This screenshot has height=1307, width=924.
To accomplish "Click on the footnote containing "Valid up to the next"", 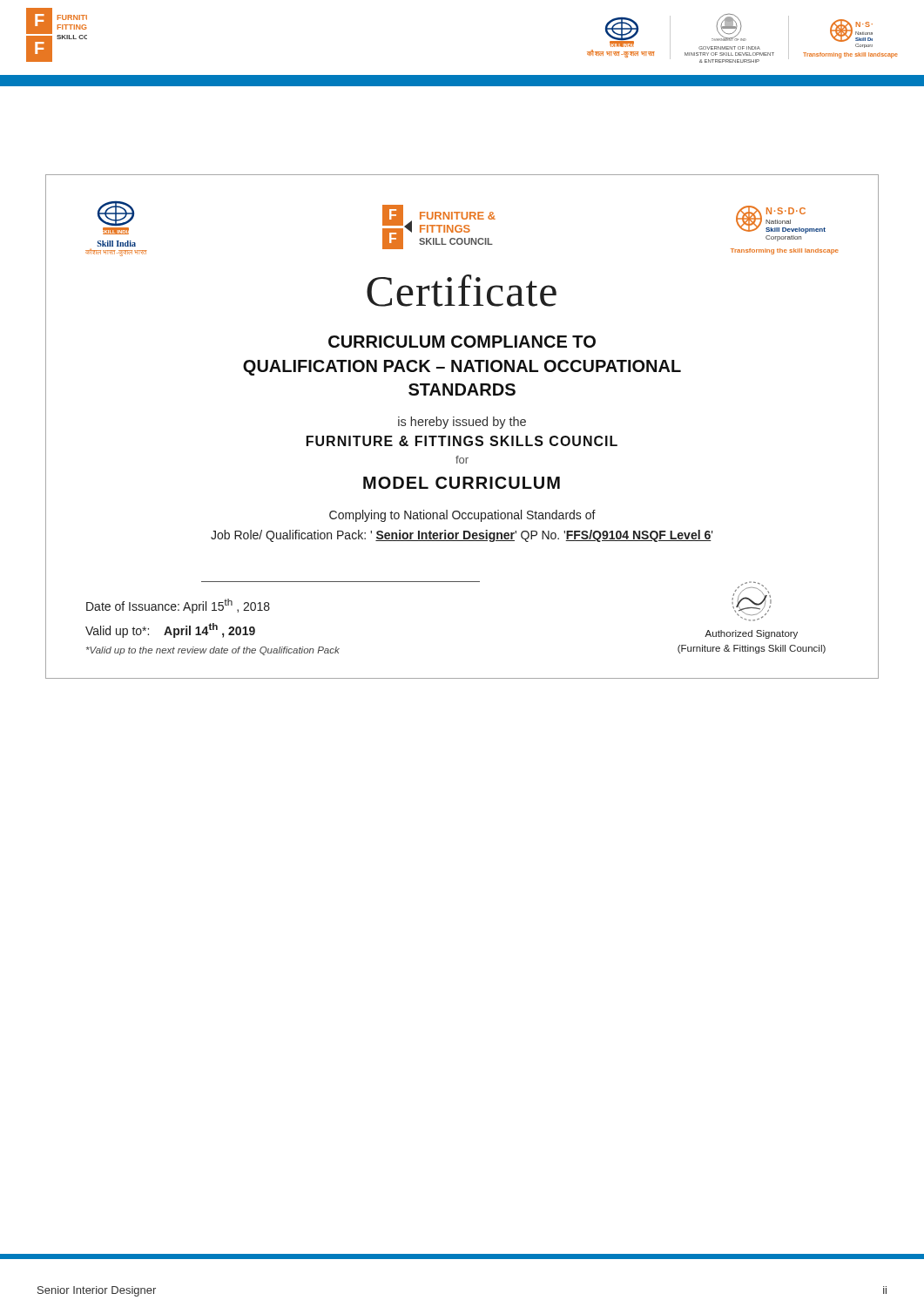I will click(x=212, y=650).
